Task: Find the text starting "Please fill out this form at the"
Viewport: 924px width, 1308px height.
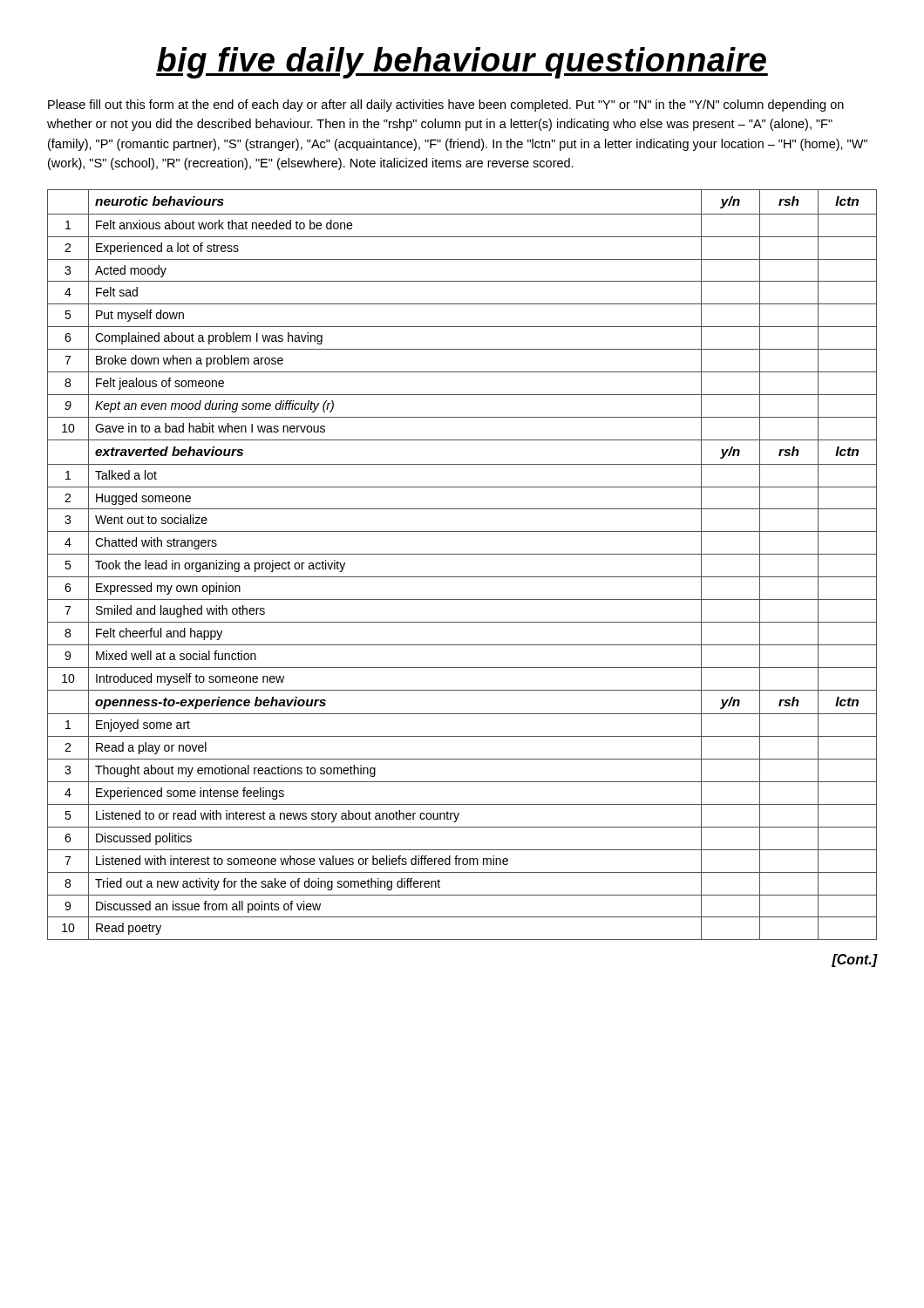Action: (457, 134)
